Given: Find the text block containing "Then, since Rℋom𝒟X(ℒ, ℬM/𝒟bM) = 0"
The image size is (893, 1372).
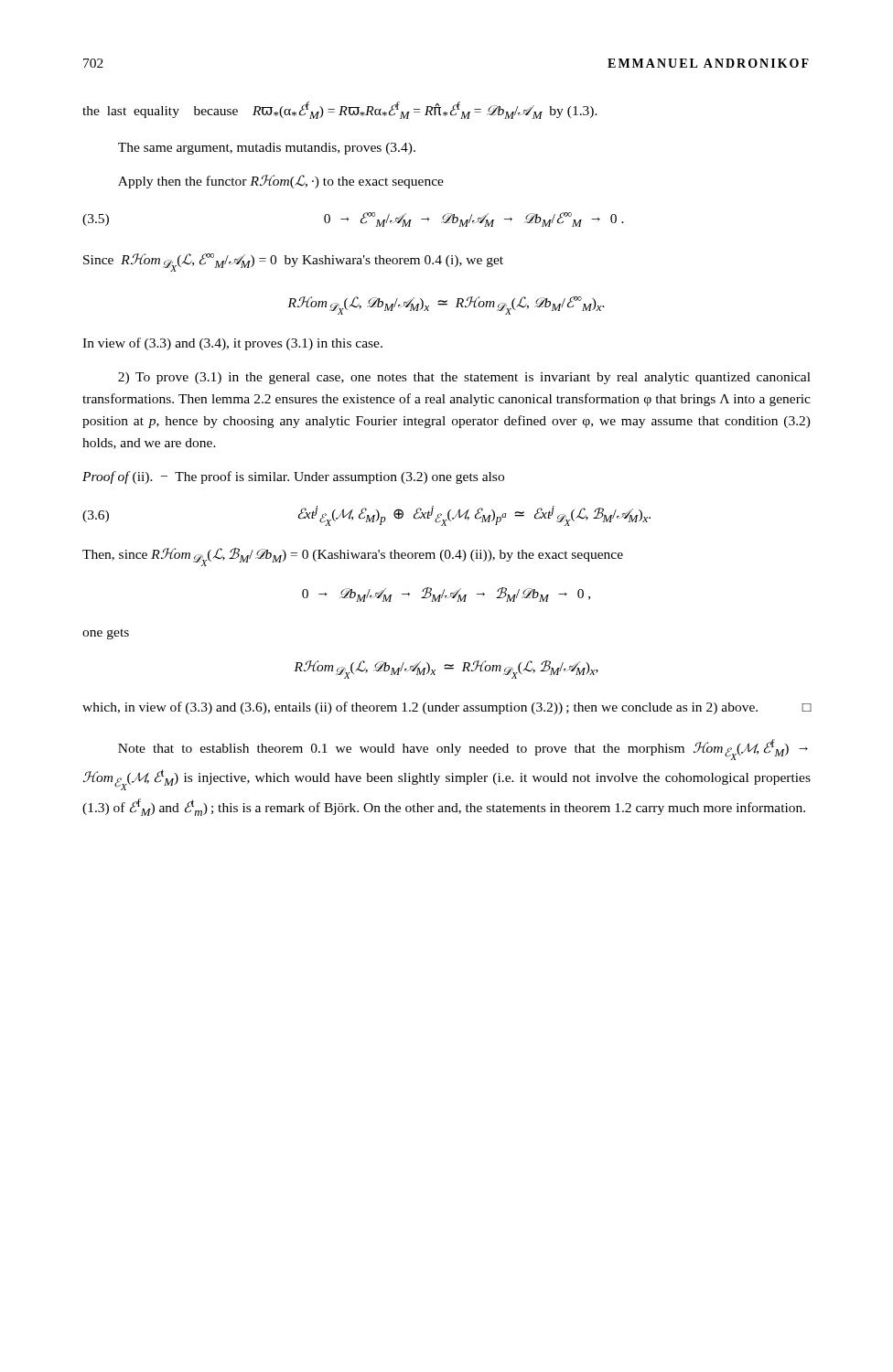Looking at the screenshot, I should tap(446, 557).
